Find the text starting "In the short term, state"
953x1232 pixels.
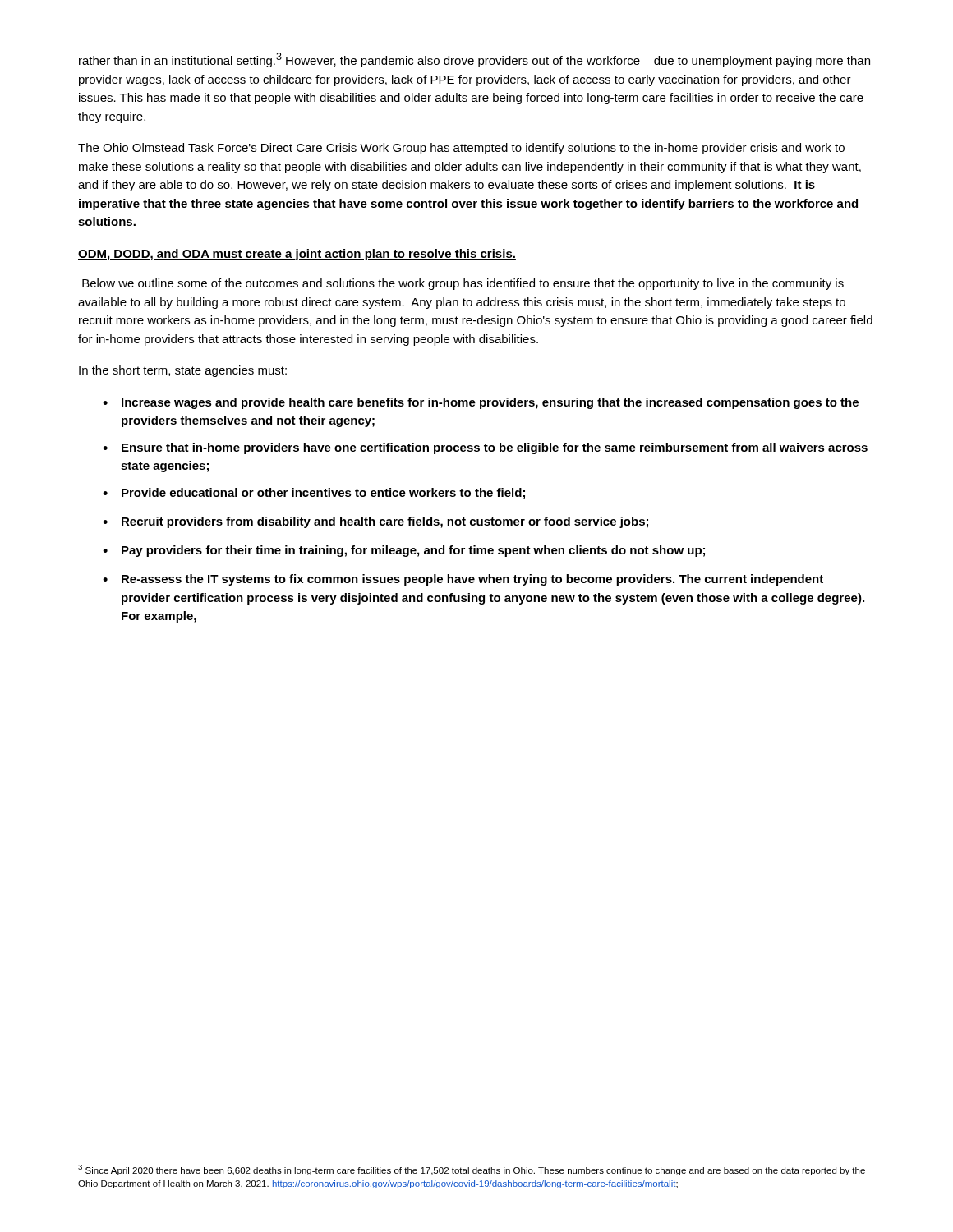coord(183,370)
